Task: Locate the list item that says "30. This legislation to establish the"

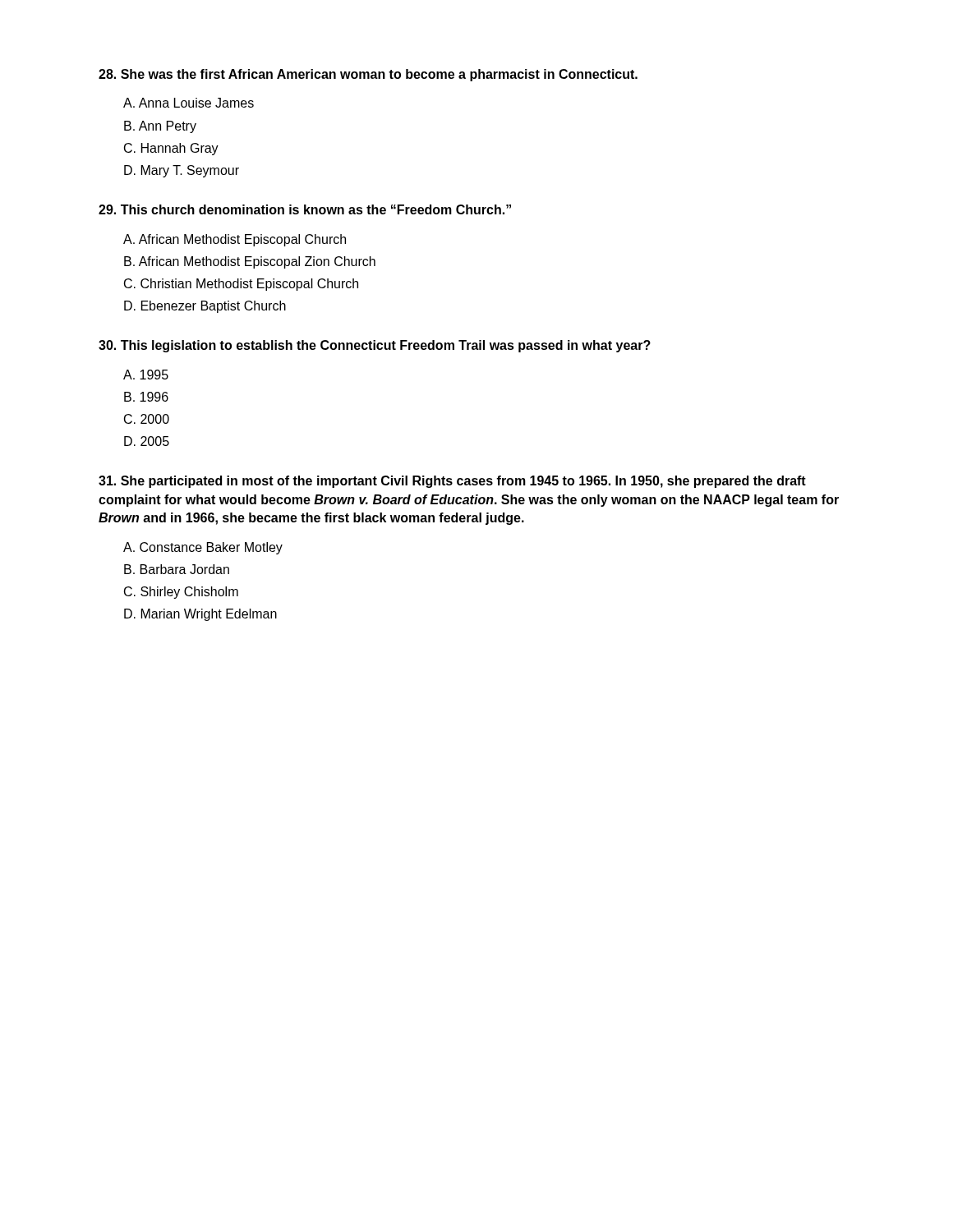Action: (375, 346)
